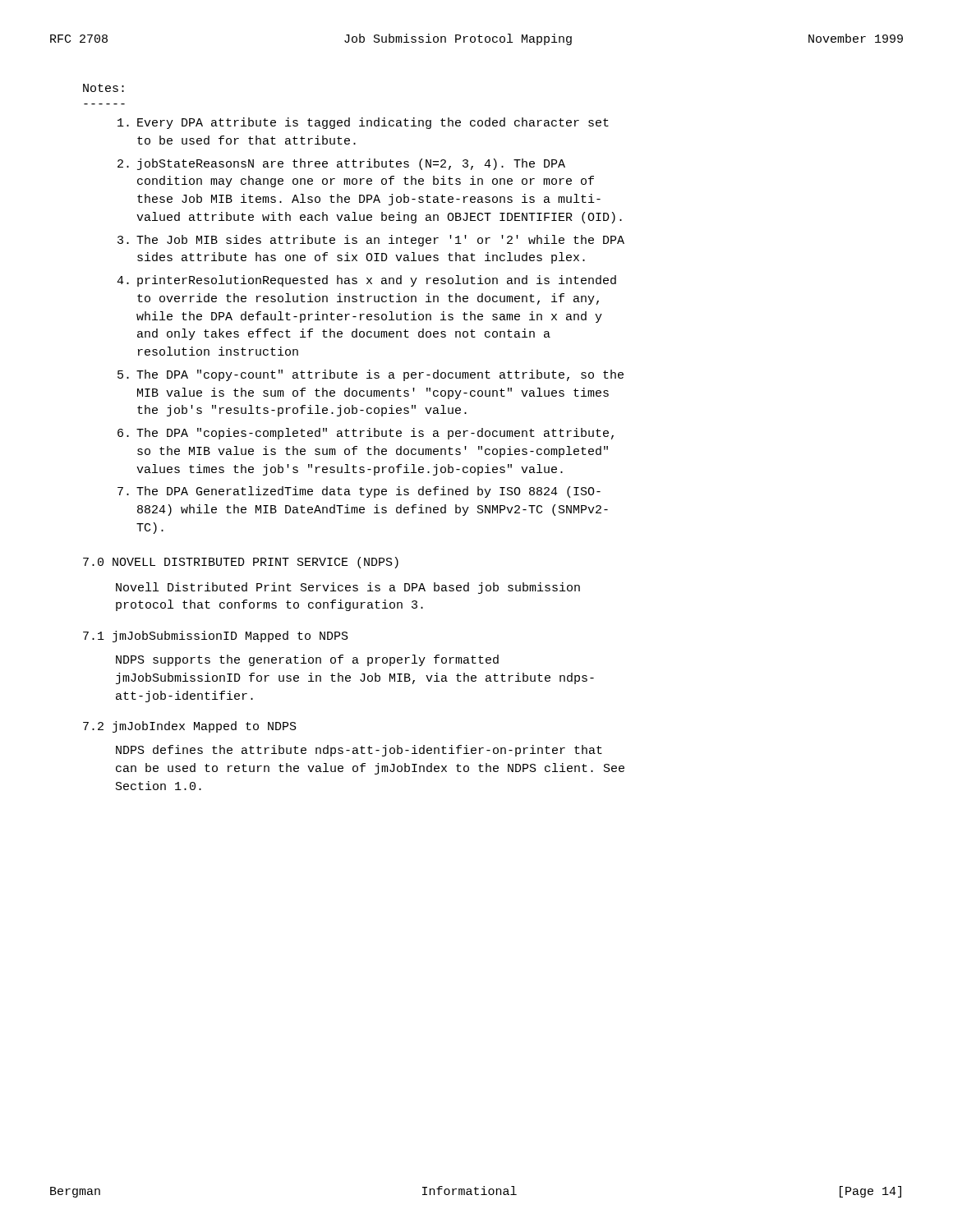Point to the region starting "4. printerResolutionRequested has x and"

click(476, 317)
